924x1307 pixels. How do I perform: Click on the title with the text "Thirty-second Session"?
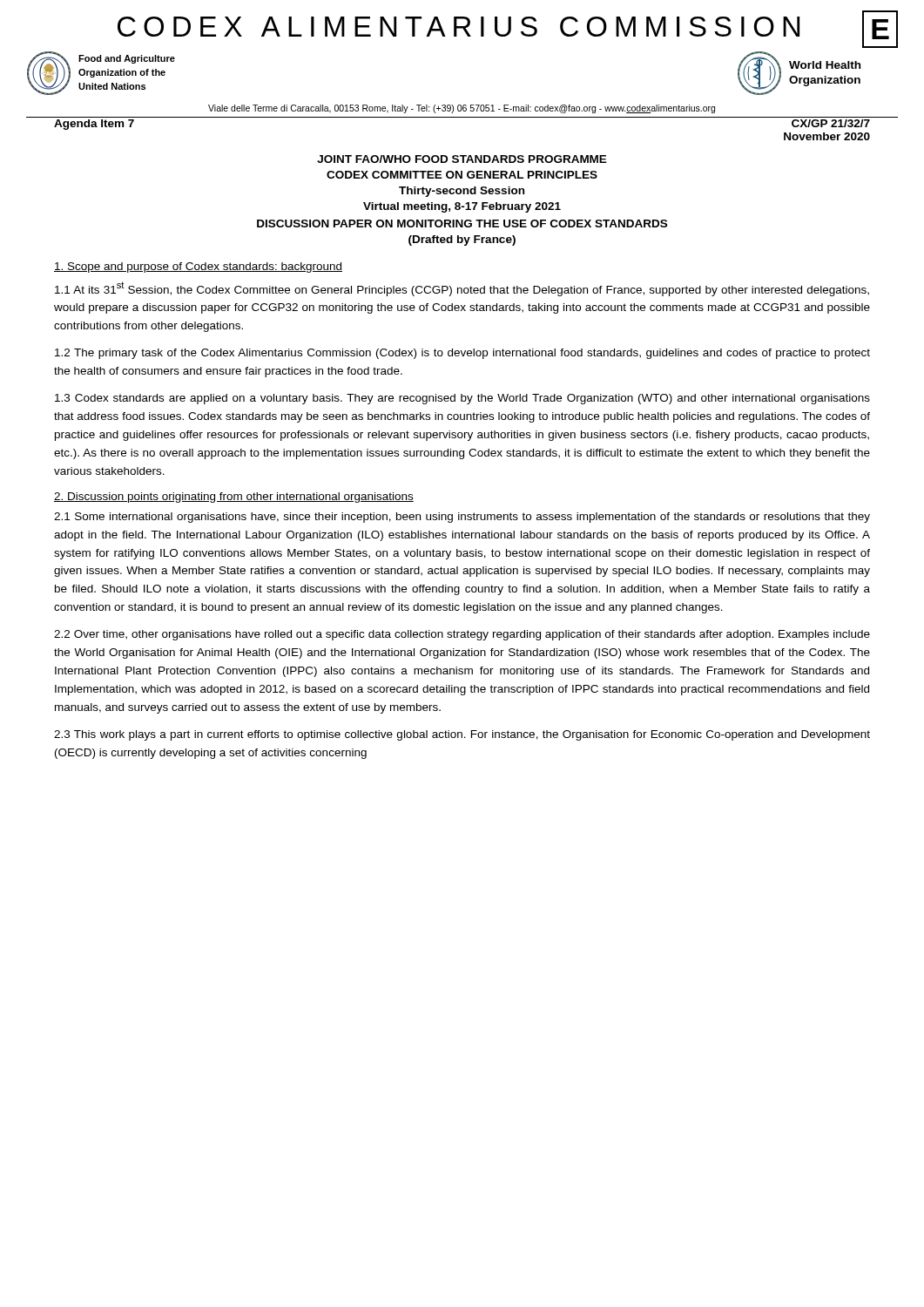[x=462, y=190]
